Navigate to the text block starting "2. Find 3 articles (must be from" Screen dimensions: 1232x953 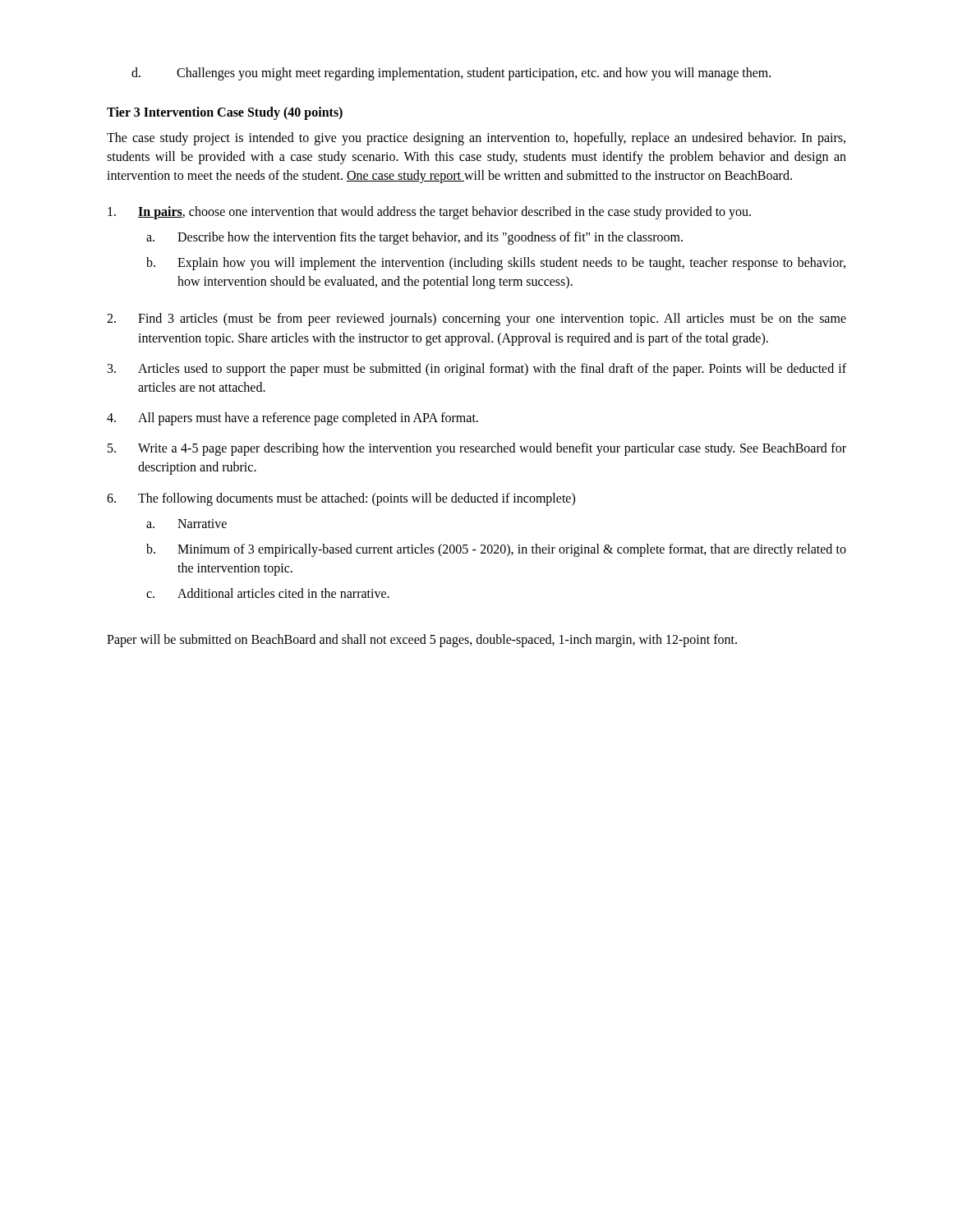click(x=476, y=328)
